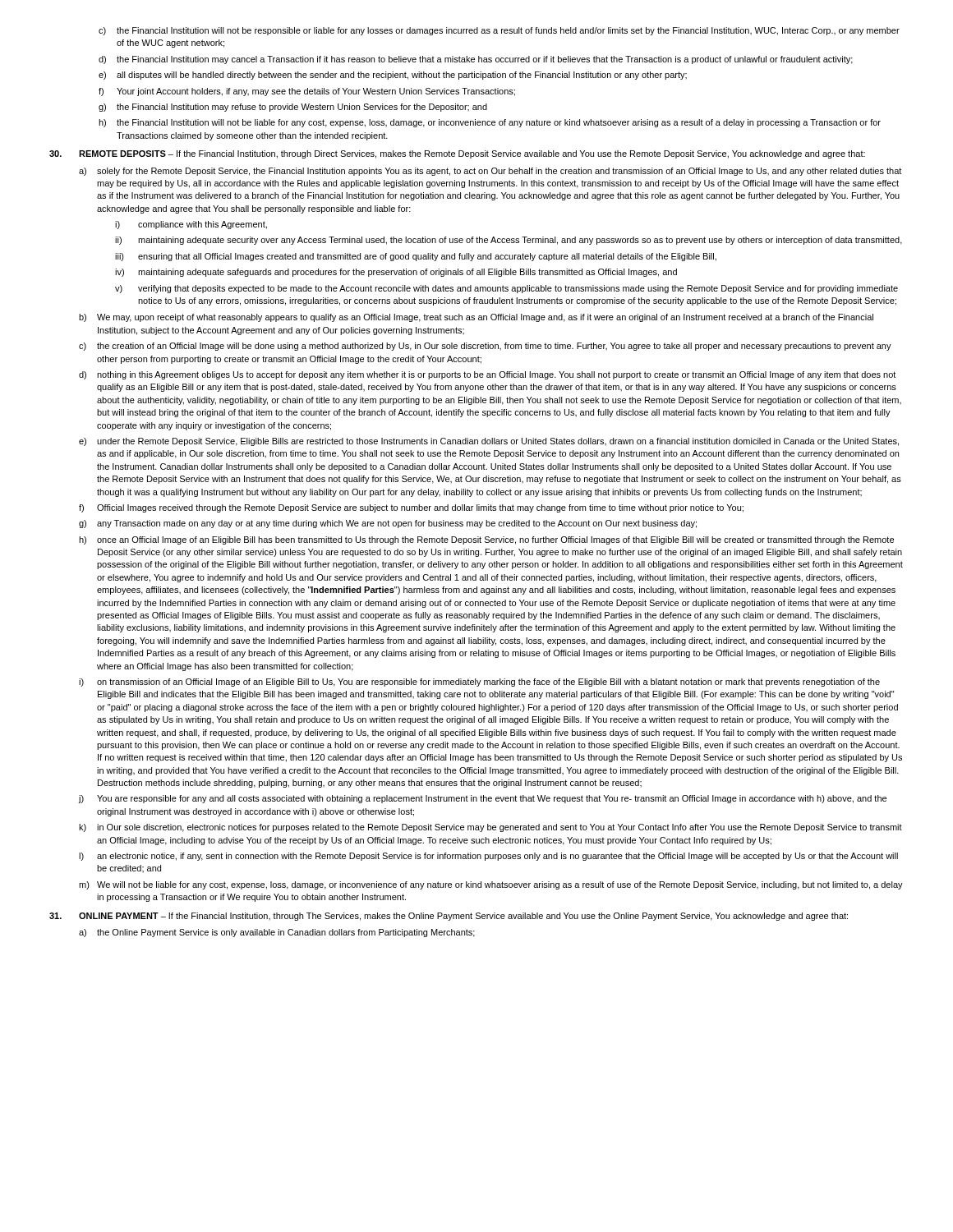Where is the passage that starts "d) the Financial"?
This screenshot has width=953, height=1232.
click(501, 60)
